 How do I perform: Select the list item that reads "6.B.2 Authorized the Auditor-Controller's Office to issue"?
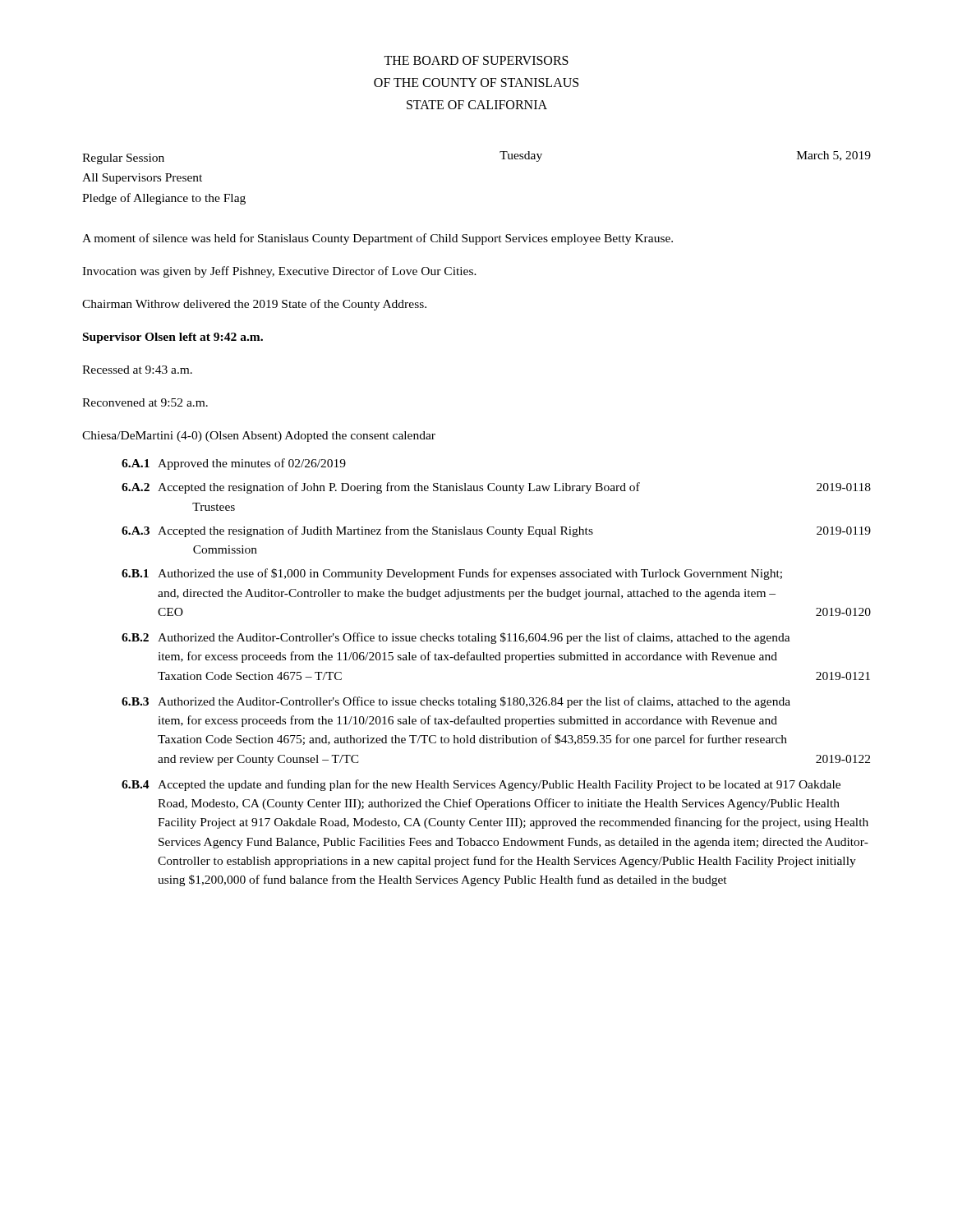coord(496,656)
